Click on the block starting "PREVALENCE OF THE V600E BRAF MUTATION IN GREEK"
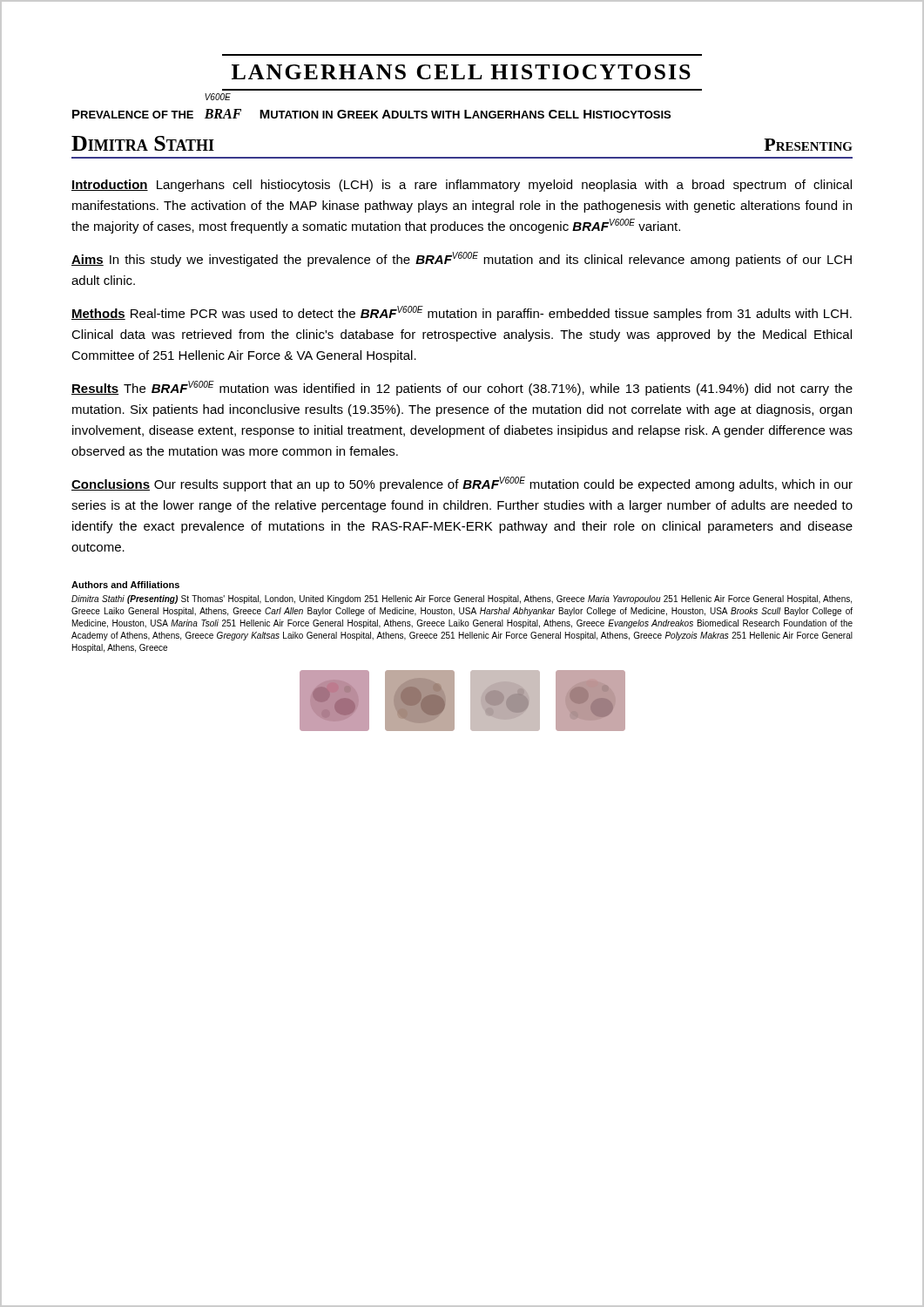The image size is (924, 1307). pyautogui.click(x=371, y=114)
